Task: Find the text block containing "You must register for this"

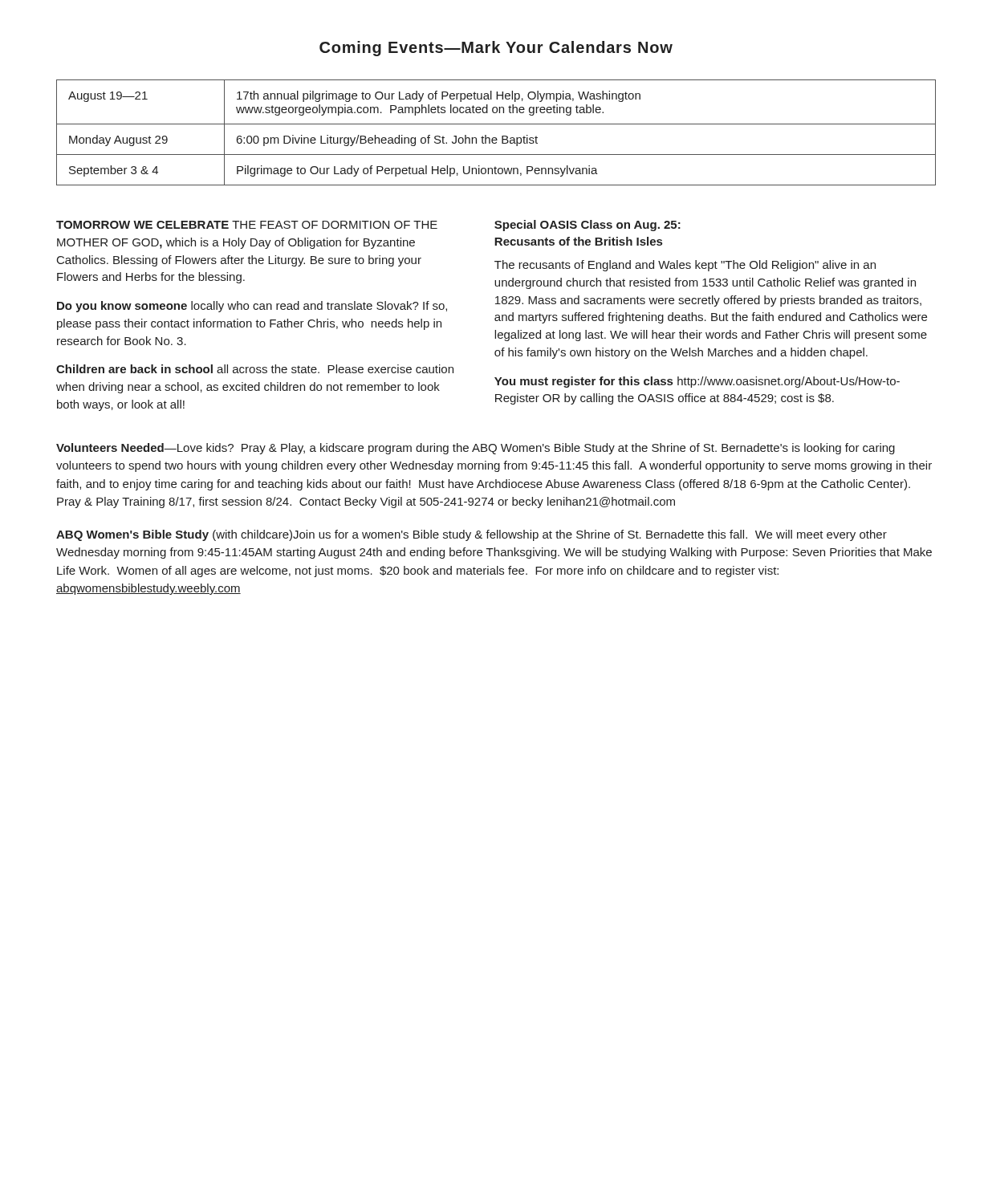Action: tap(697, 389)
